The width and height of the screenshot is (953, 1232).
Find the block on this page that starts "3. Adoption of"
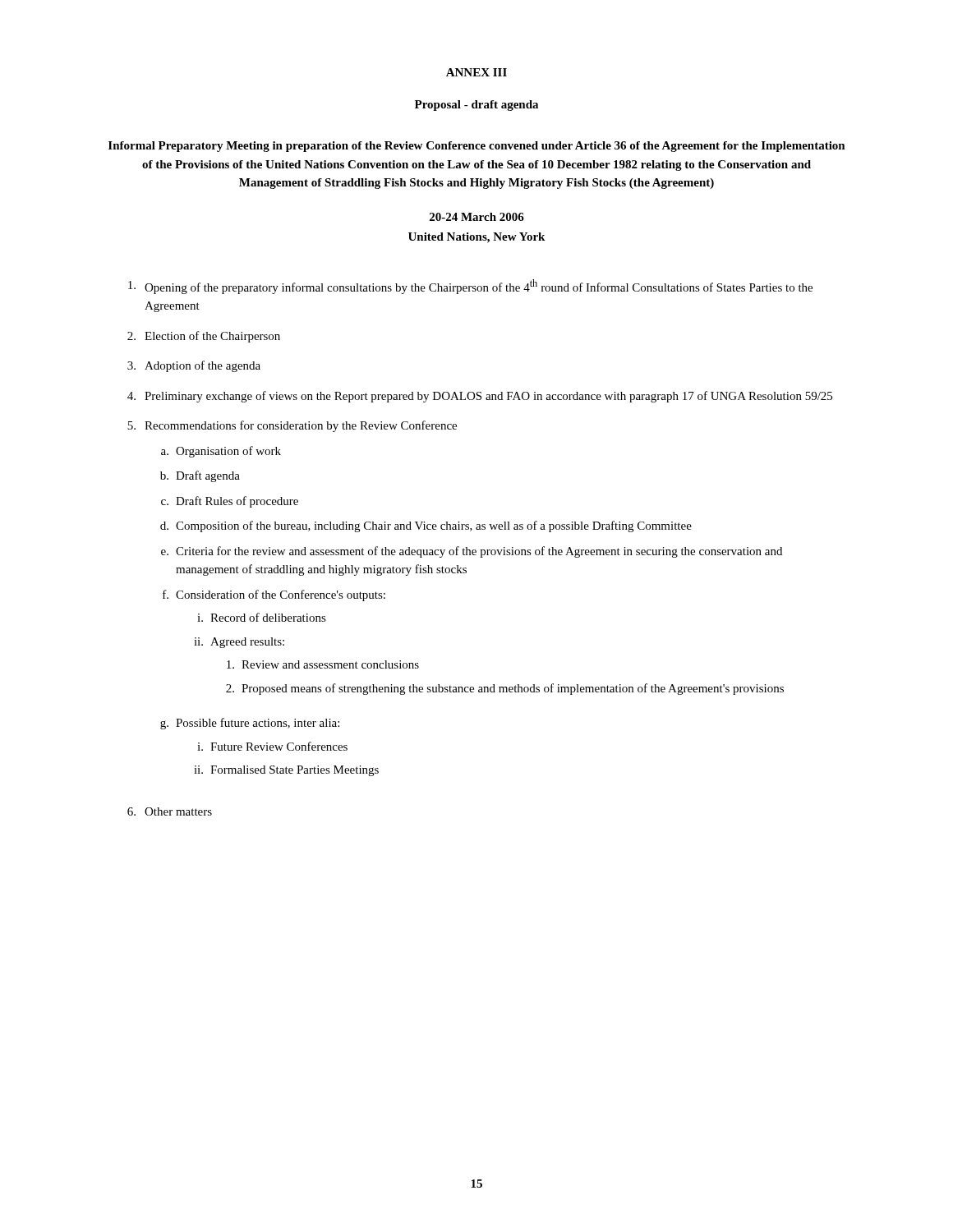[x=194, y=366]
